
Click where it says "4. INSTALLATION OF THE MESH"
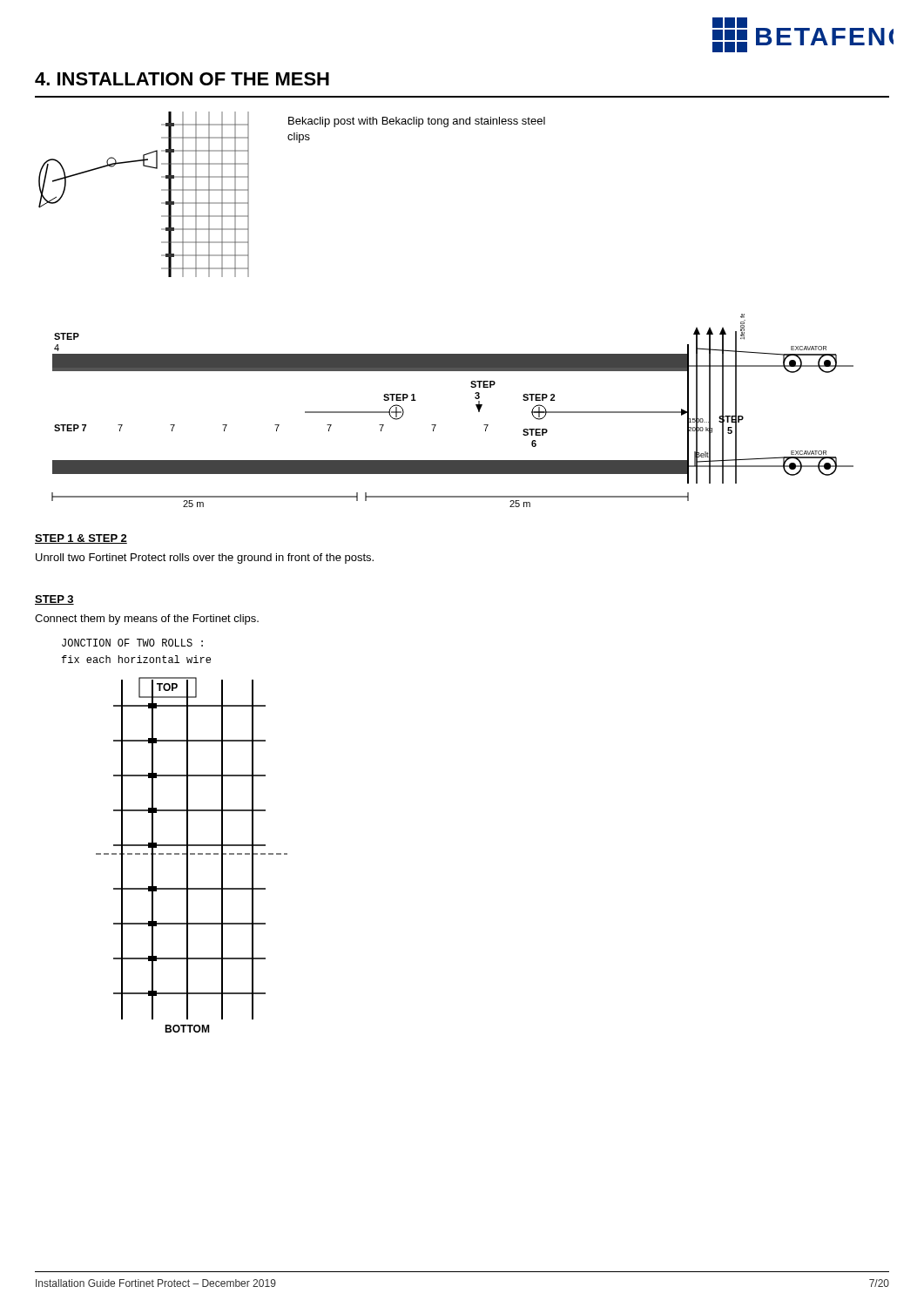tap(182, 79)
